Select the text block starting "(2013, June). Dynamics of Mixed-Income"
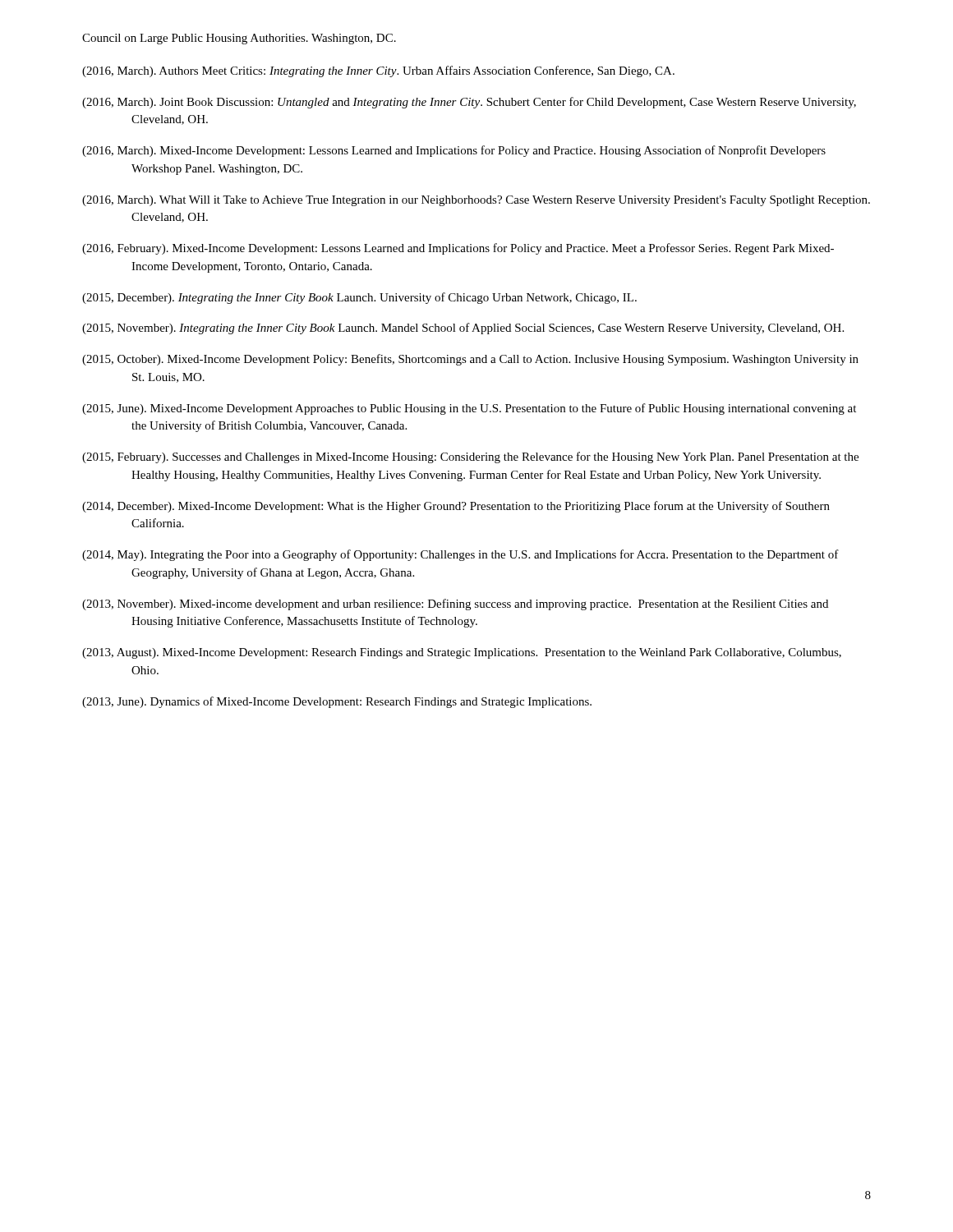 pyautogui.click(x=337, y=701)
